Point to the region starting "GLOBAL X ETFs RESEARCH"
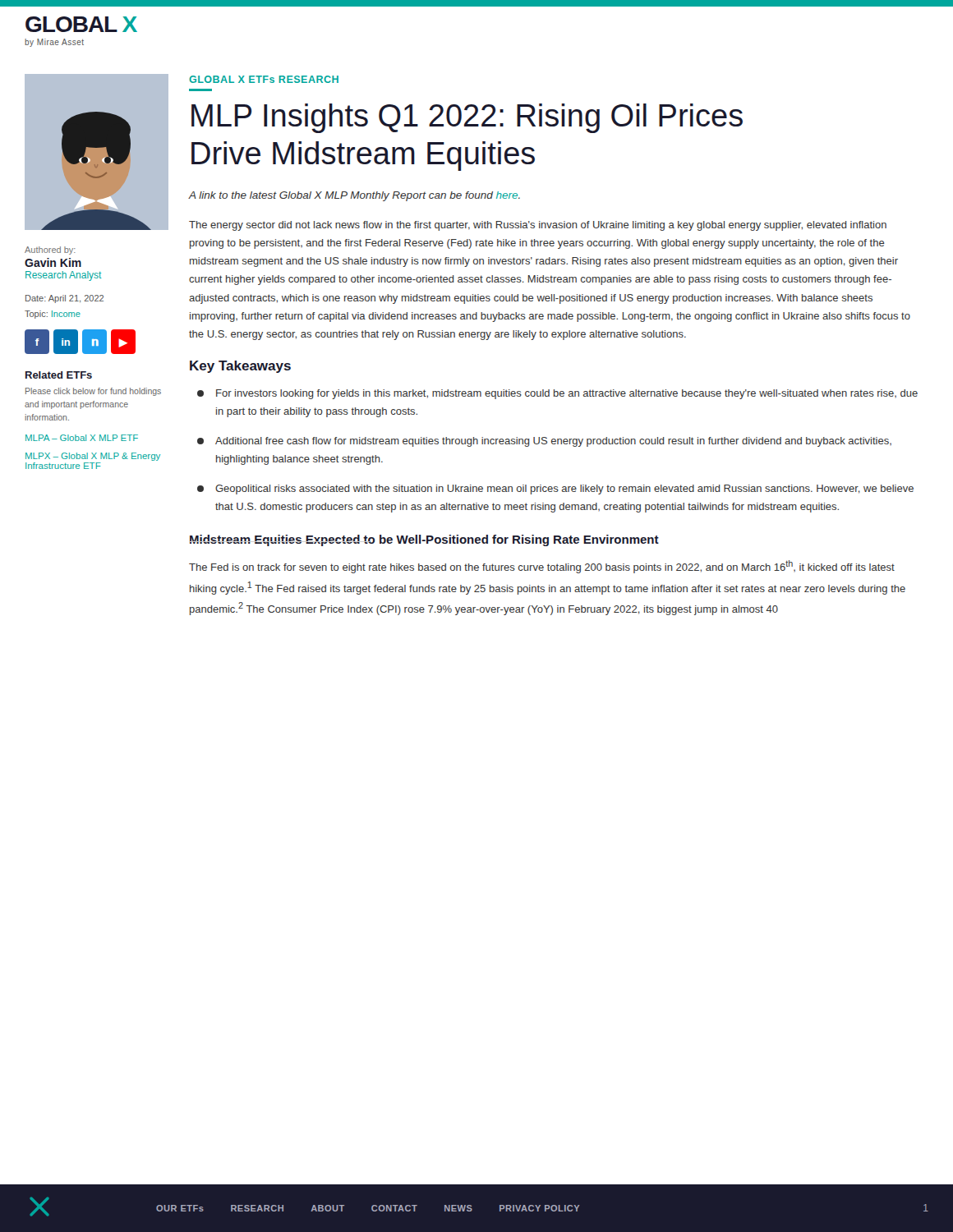The width and height of the screenshot is (953, 1232). [264, 79]
